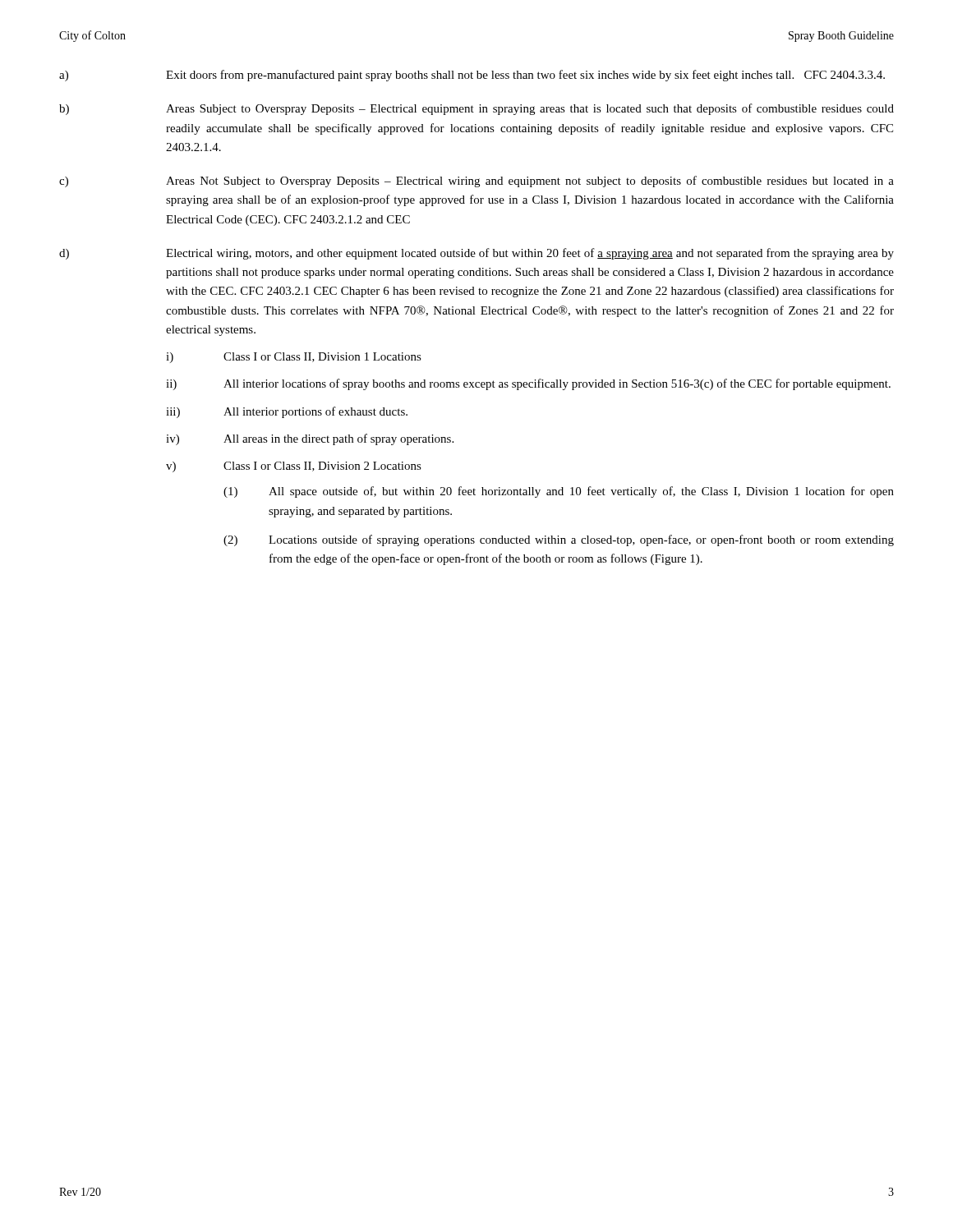The width and height of the screenshot is (953, 1232).
Task: Point to the text starting "c) Areas Not Subject"
Action: 476,200
